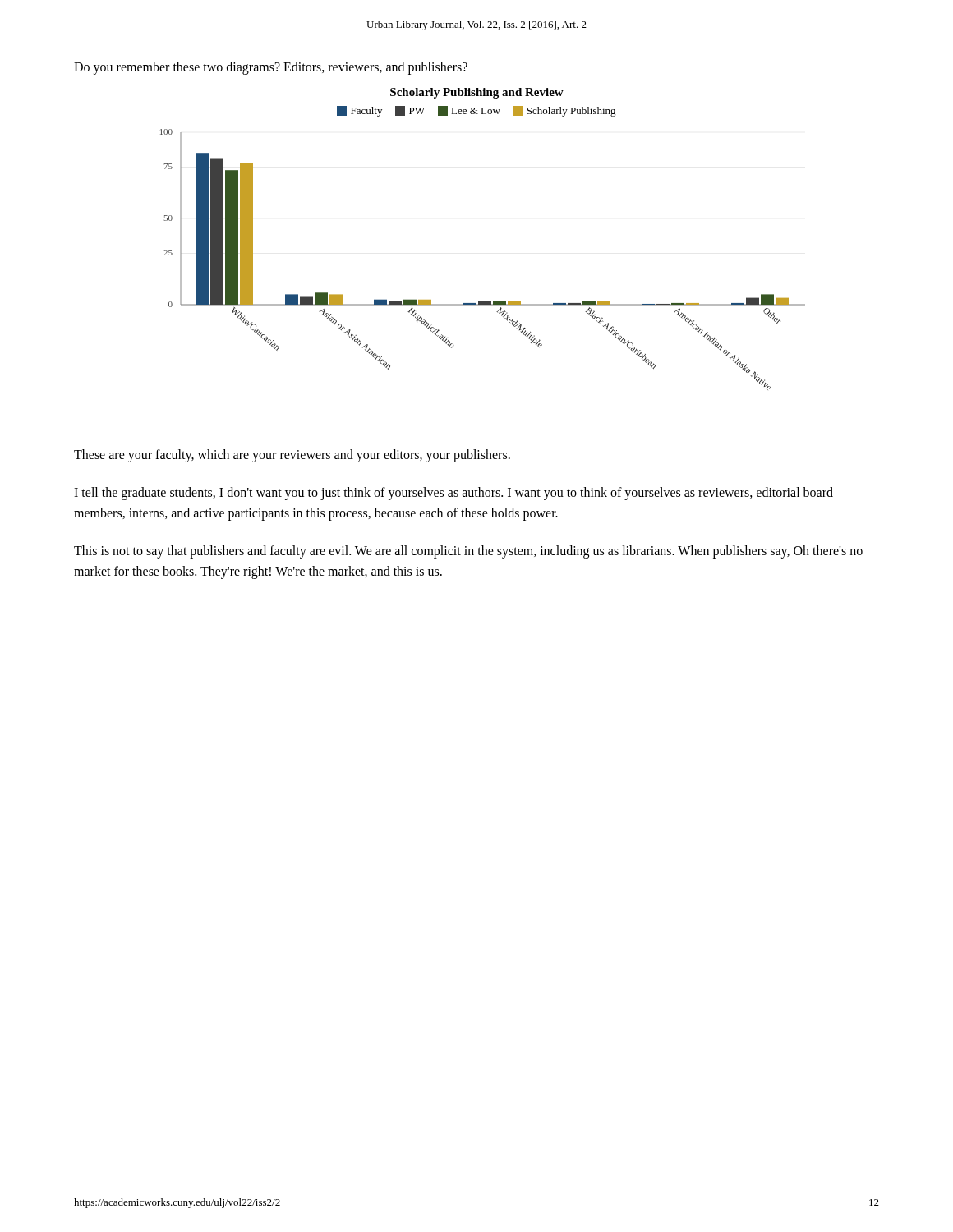Locate the block of text that opens with "I tell the"
The width and height of the screenshot is (953, 1232).
coord(454,503)
